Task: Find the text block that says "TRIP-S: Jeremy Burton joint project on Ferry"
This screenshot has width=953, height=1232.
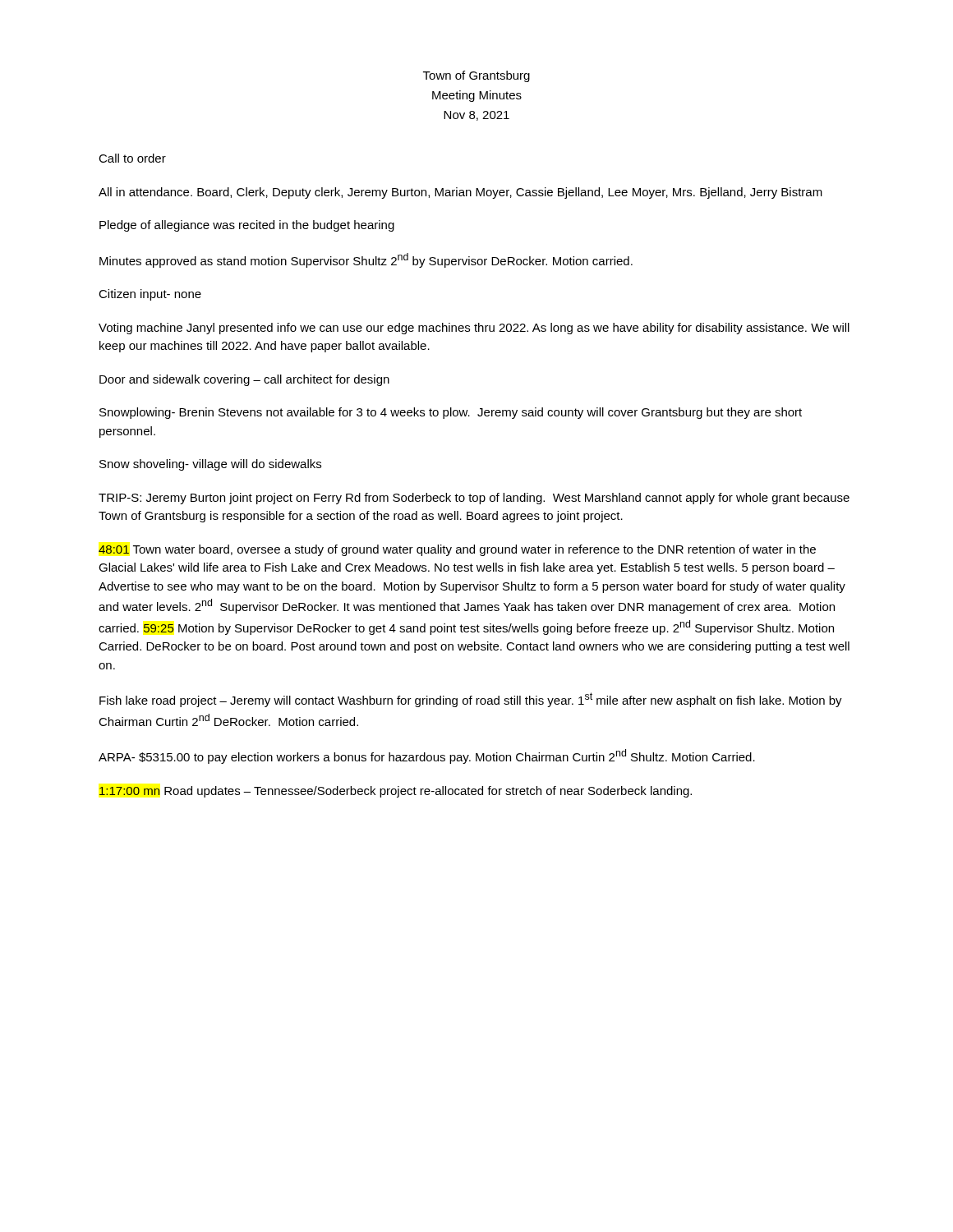Action: coord(474,506)
